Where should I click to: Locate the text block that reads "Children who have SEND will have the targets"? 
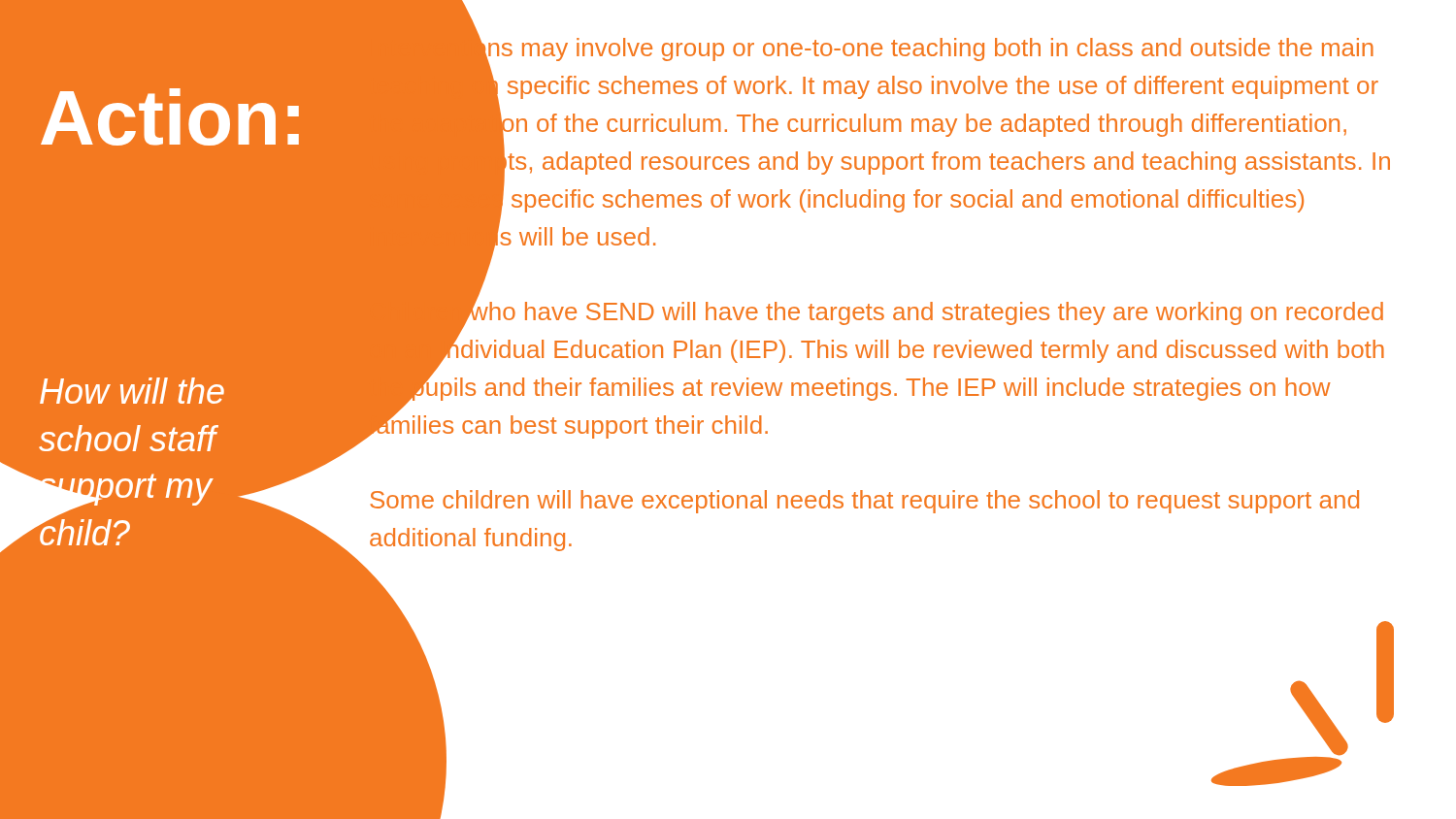click(877, 368)
